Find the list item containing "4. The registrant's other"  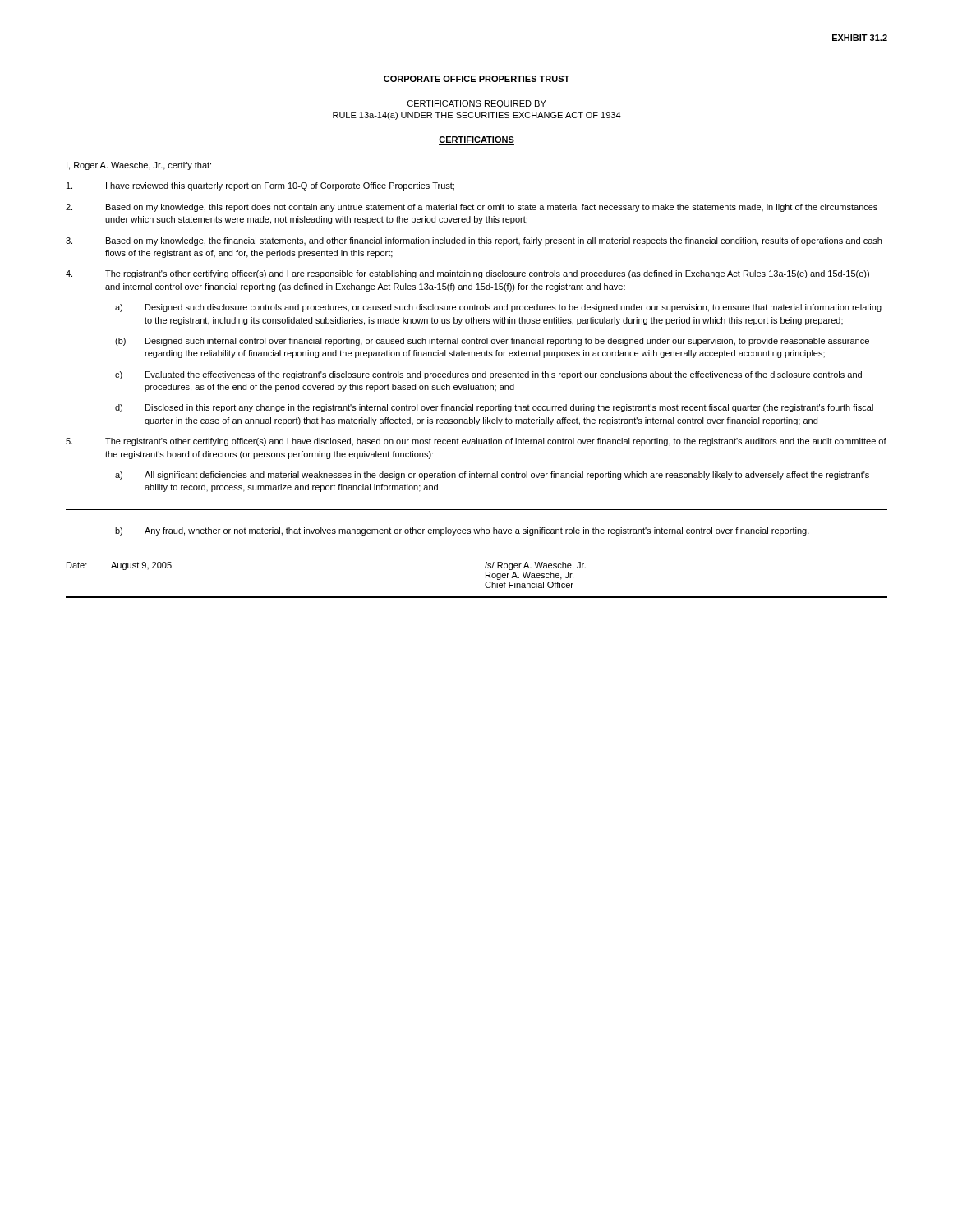tap(476, 281)
